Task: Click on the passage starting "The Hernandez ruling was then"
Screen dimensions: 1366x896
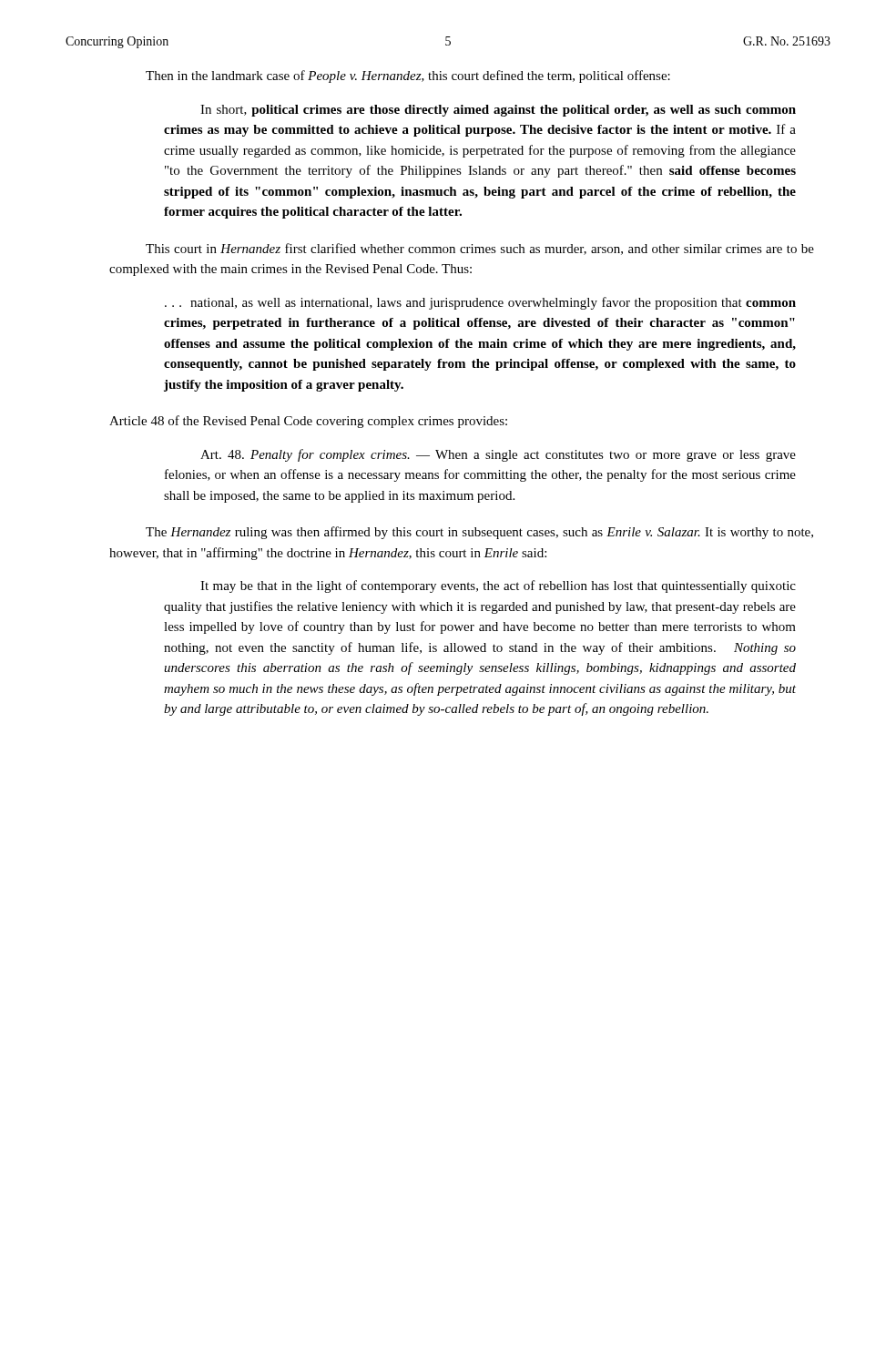Action: click(x=462, y=542)
